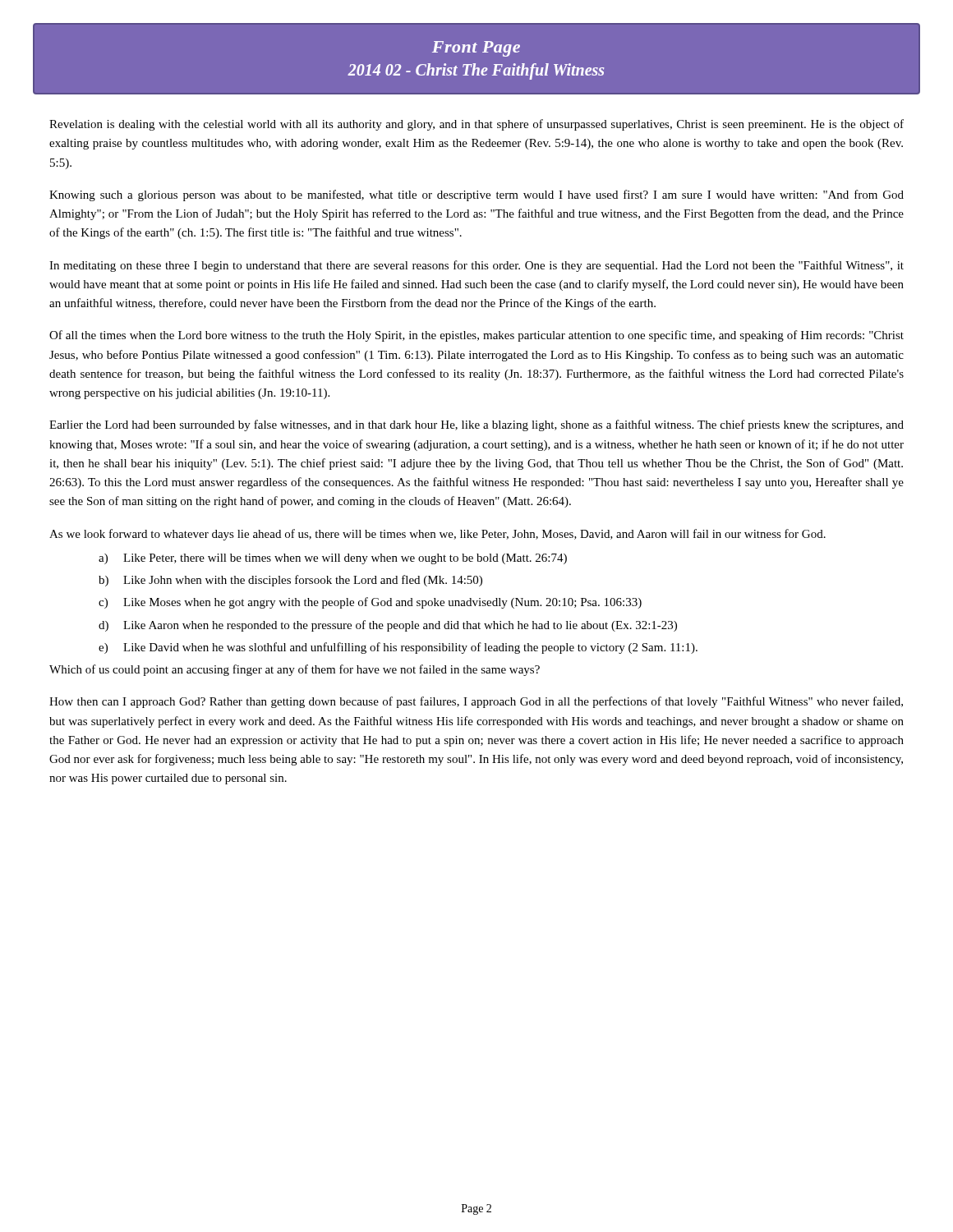Find the block starting "Of all the times when"
This screenshot has width=953, height=1232.
point(476,364)
